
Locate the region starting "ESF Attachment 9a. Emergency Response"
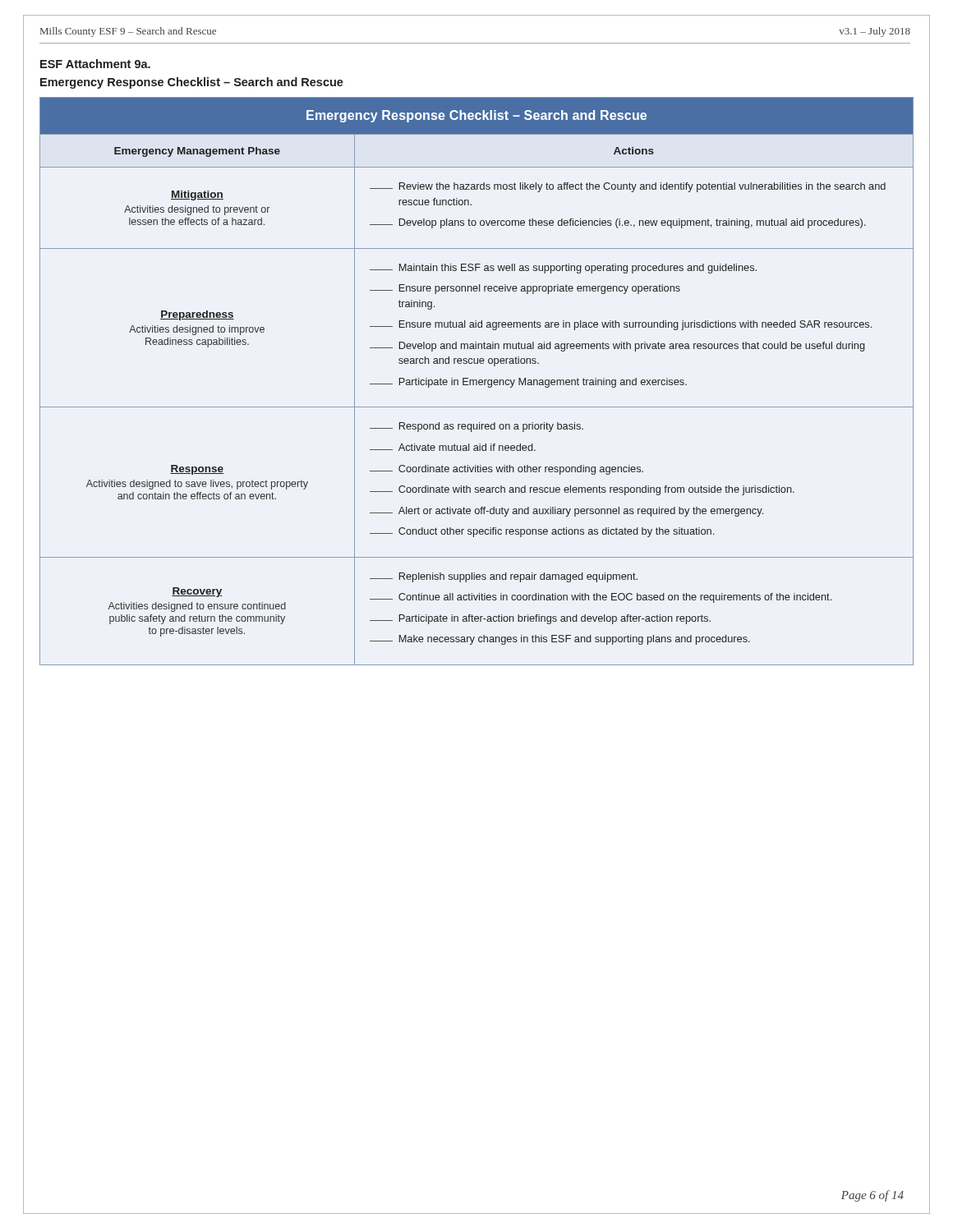click(191, 74)
